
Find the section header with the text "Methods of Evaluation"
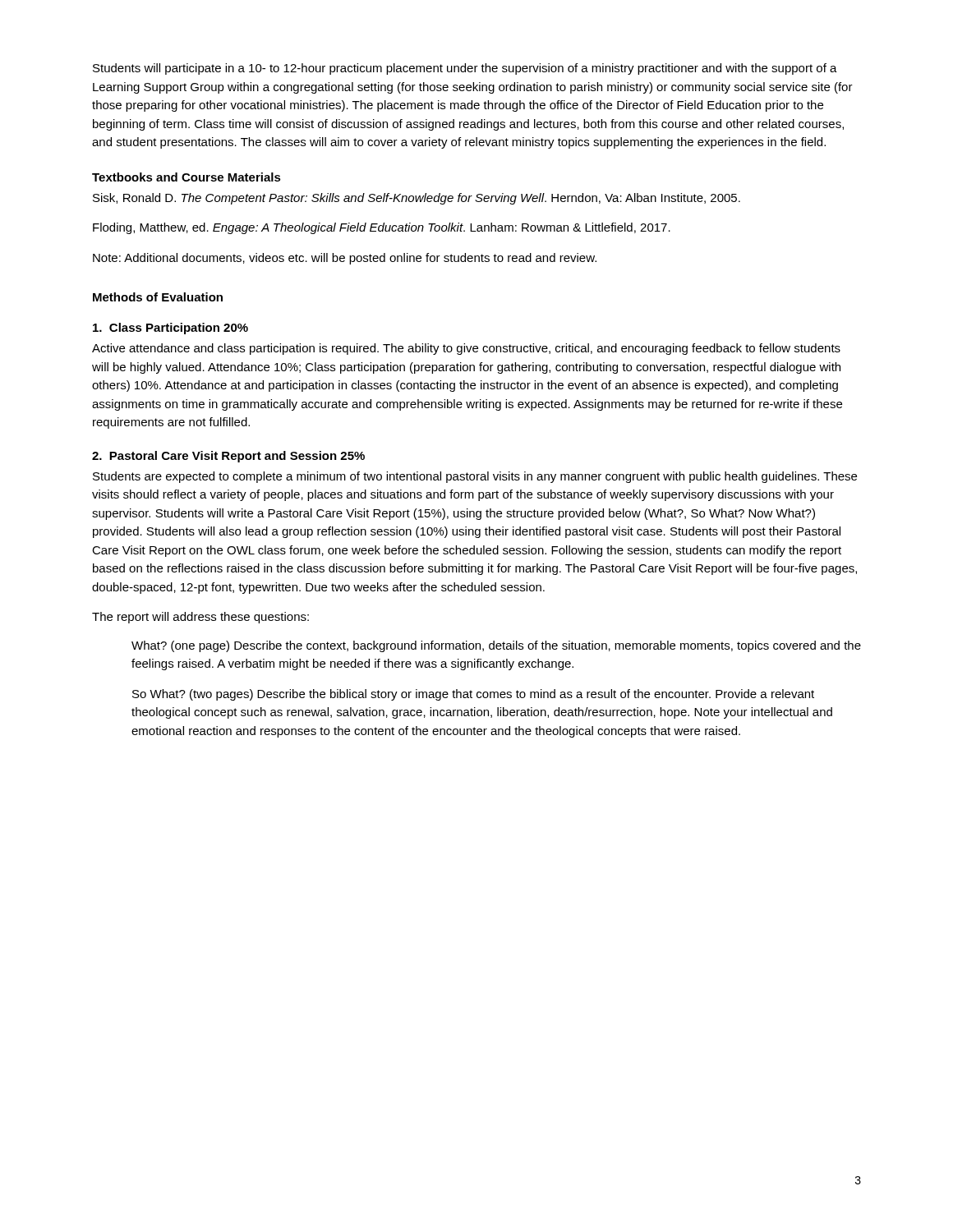pyautogui.click(x=158, y=297)
